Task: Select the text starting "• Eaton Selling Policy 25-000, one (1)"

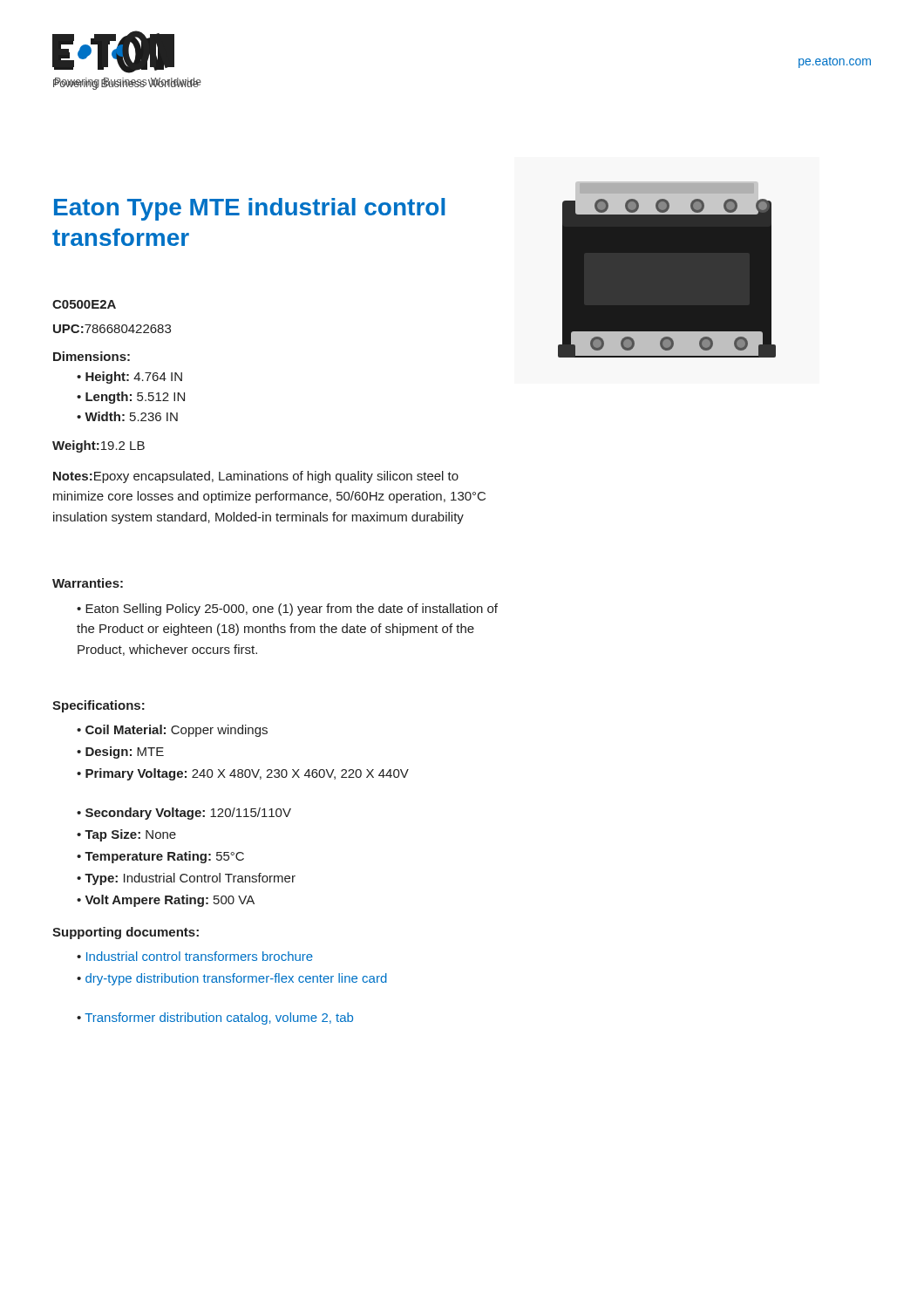Action: [x=287, y=628]
